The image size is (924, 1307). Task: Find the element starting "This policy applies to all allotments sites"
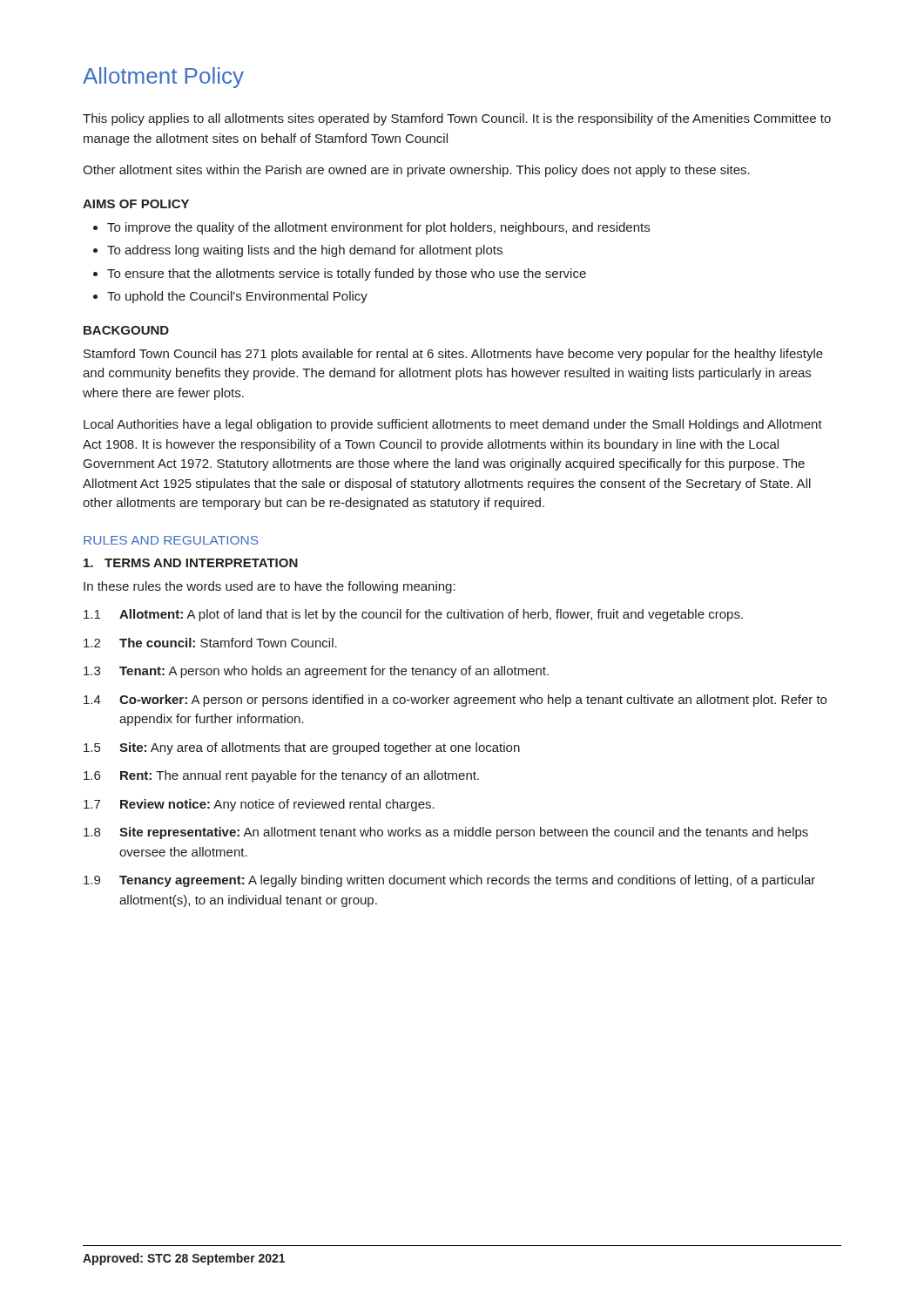tap(457, 128)
